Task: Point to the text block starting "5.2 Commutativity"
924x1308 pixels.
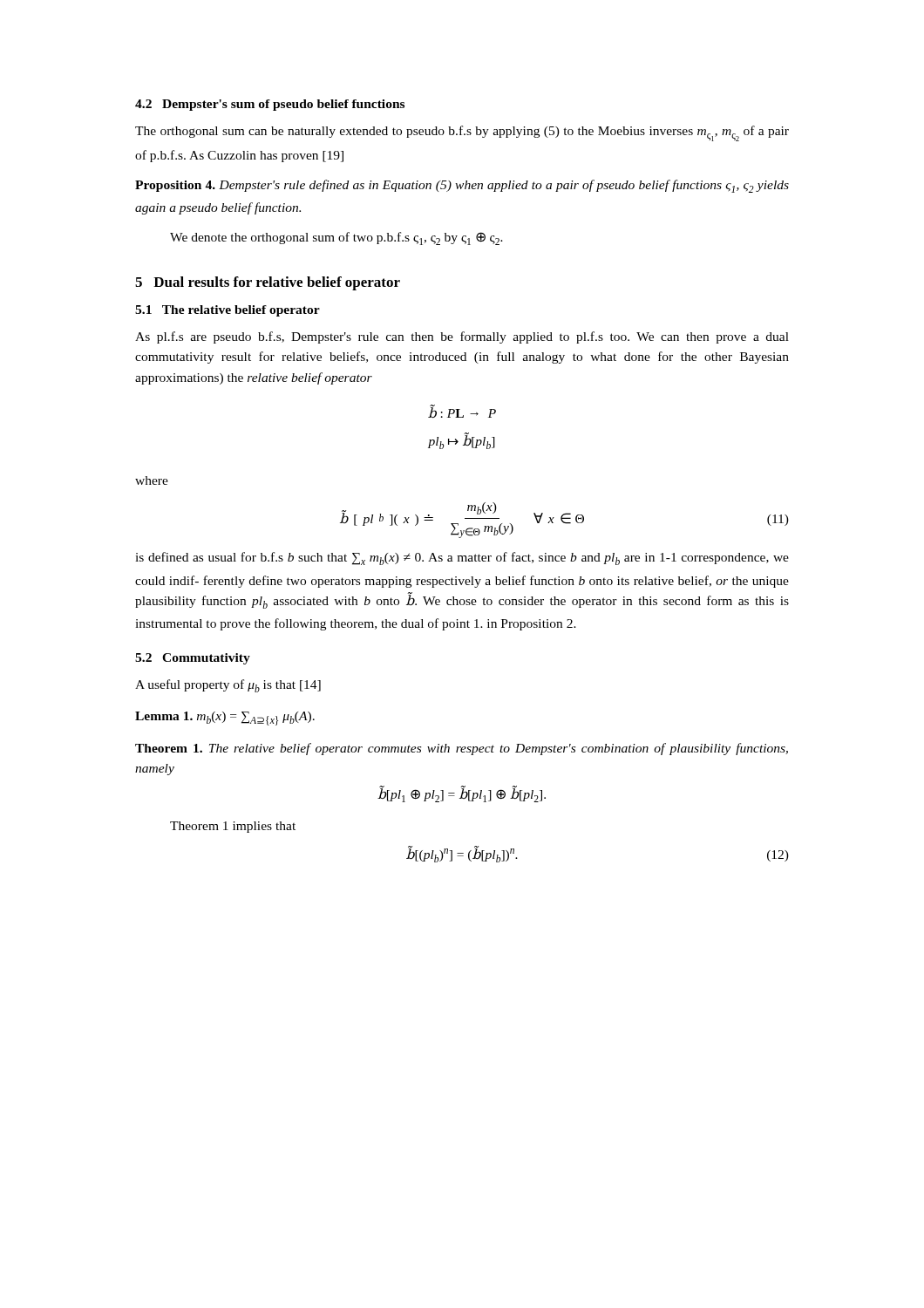Action: 193,657
